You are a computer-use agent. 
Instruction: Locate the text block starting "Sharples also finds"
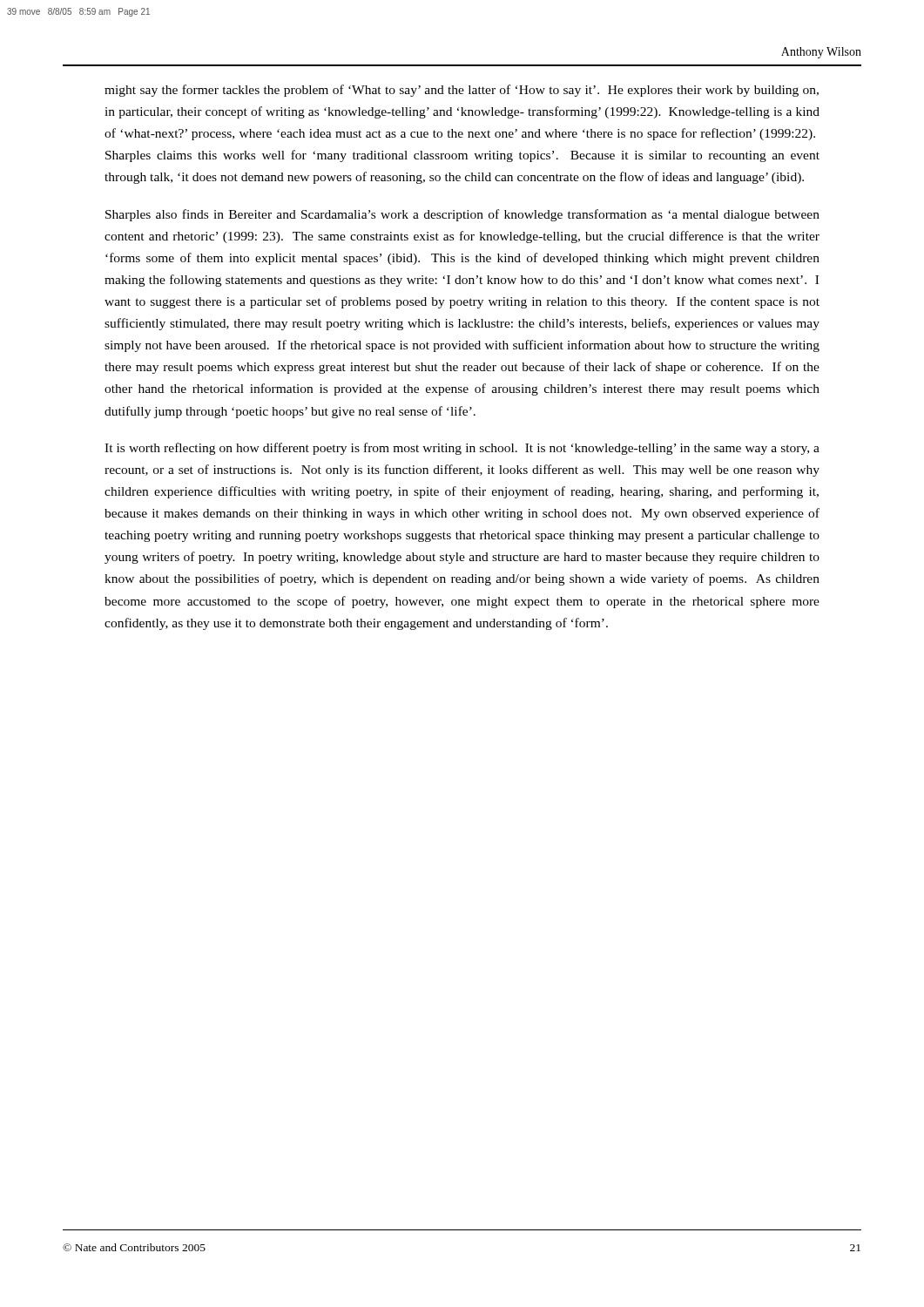pos(462,312)
